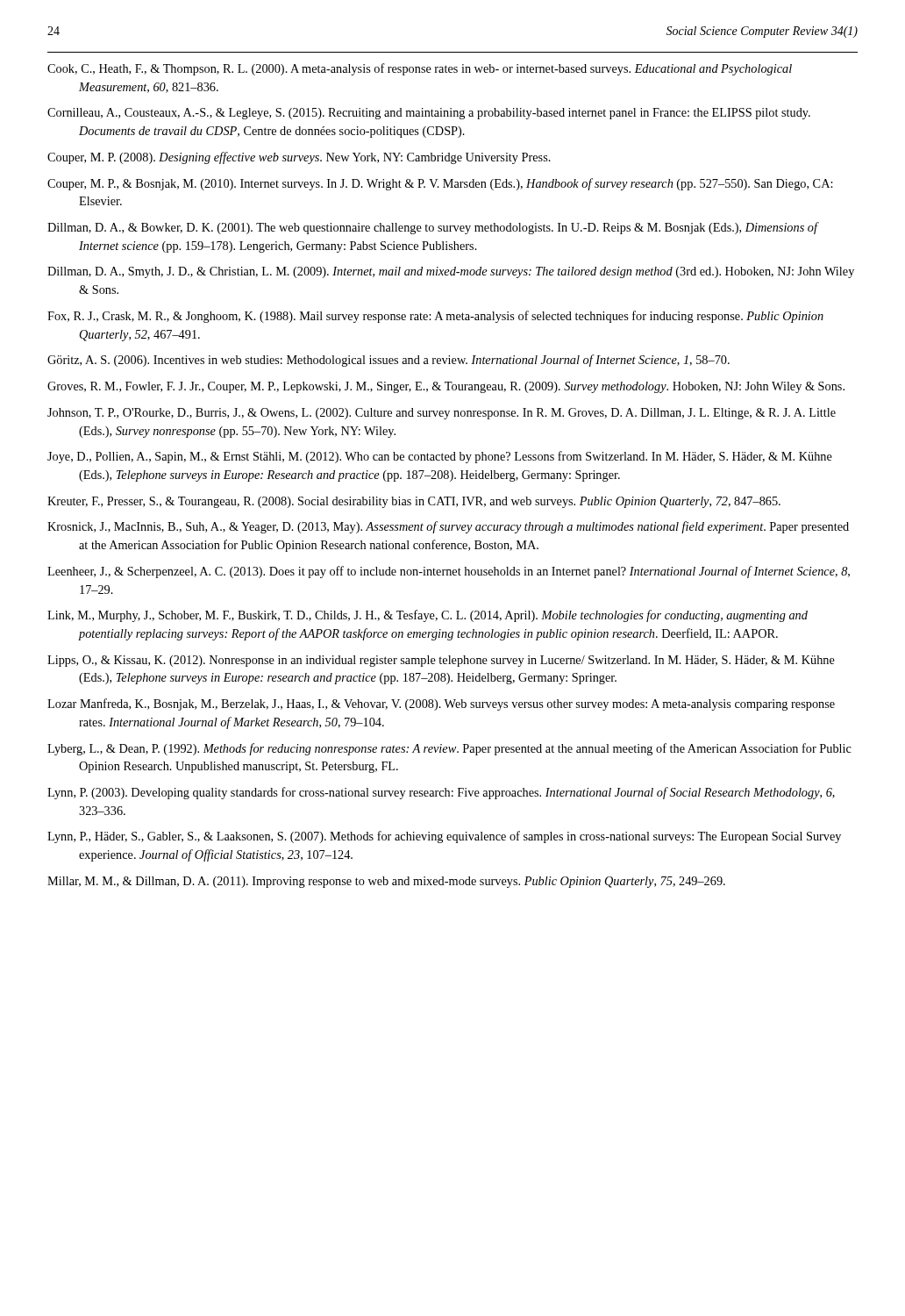The width and height of the screenshot is (905, 1316).
Task: Select the text block starting "Cook, C., Heath, F., & Thompson, R. L."
Action: point(420,78)
